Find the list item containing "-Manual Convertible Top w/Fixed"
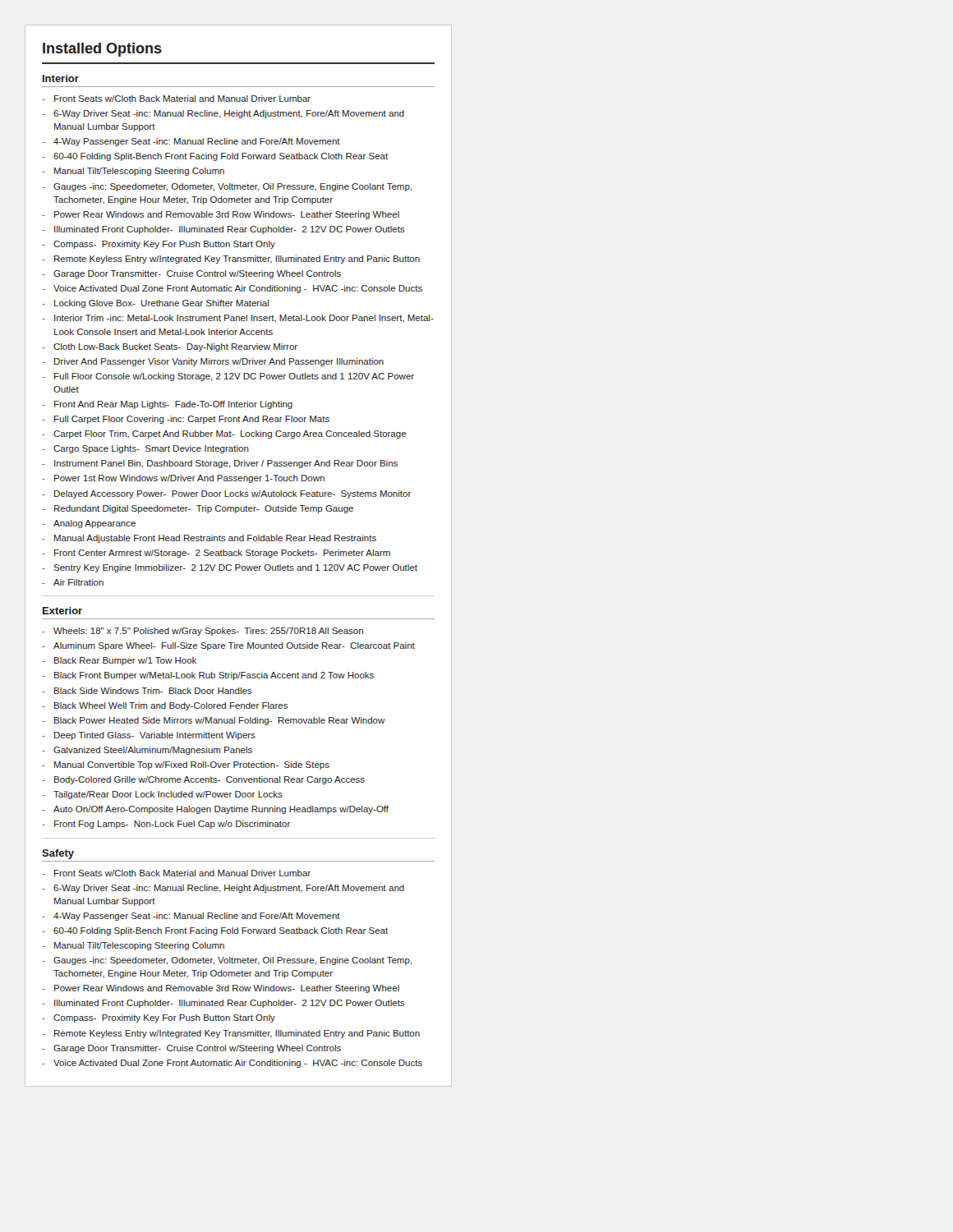This screenshot has height=1232, width=953. (238, 765)
